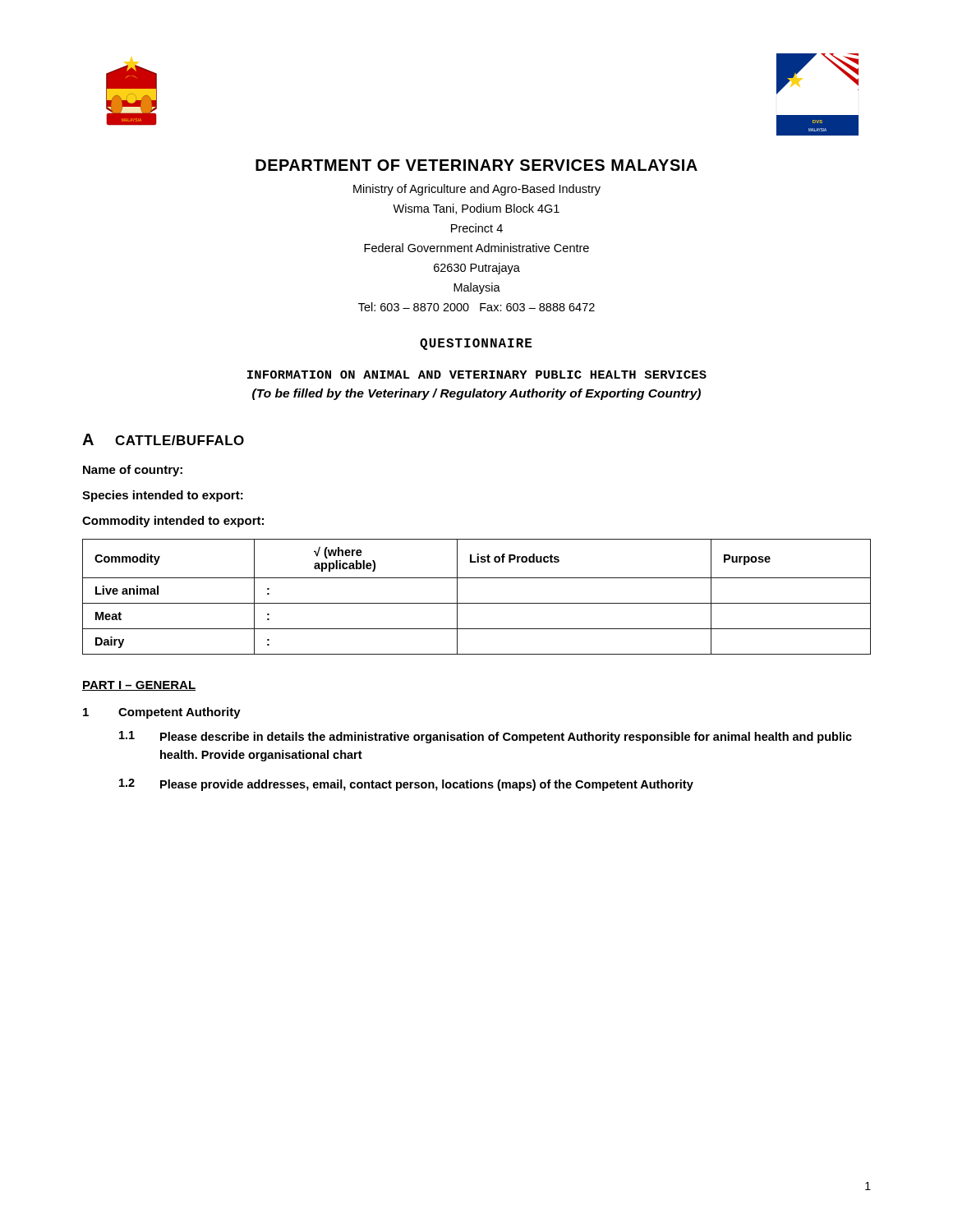This screenshot has width=953, height=1232.
Task: Locate the text block with the text "Ministry of Agriculture and Agro-Based Industry Wisma"
Action: point(476,248)
